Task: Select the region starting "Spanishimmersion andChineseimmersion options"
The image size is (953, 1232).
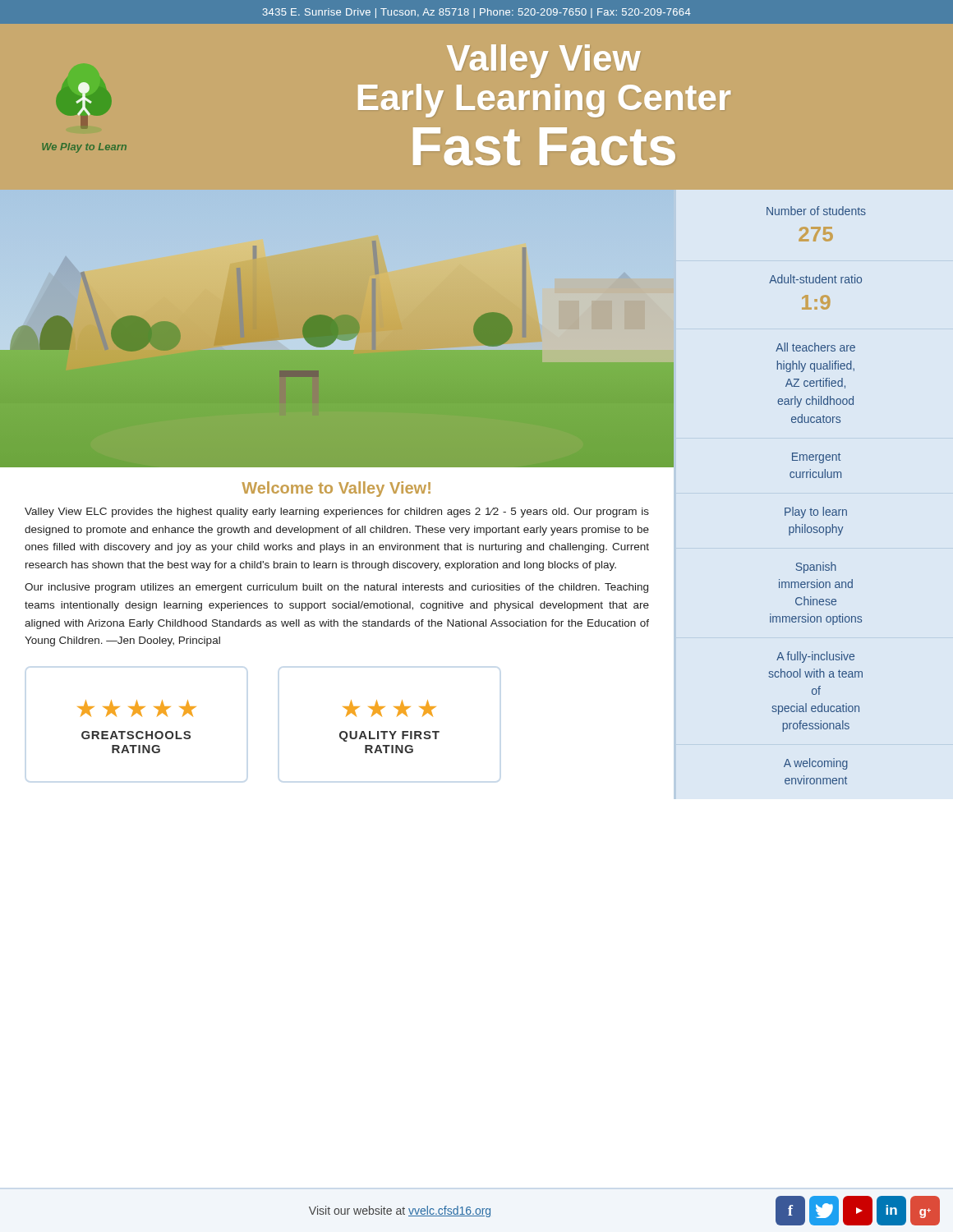Action: [x=816, y=593]
